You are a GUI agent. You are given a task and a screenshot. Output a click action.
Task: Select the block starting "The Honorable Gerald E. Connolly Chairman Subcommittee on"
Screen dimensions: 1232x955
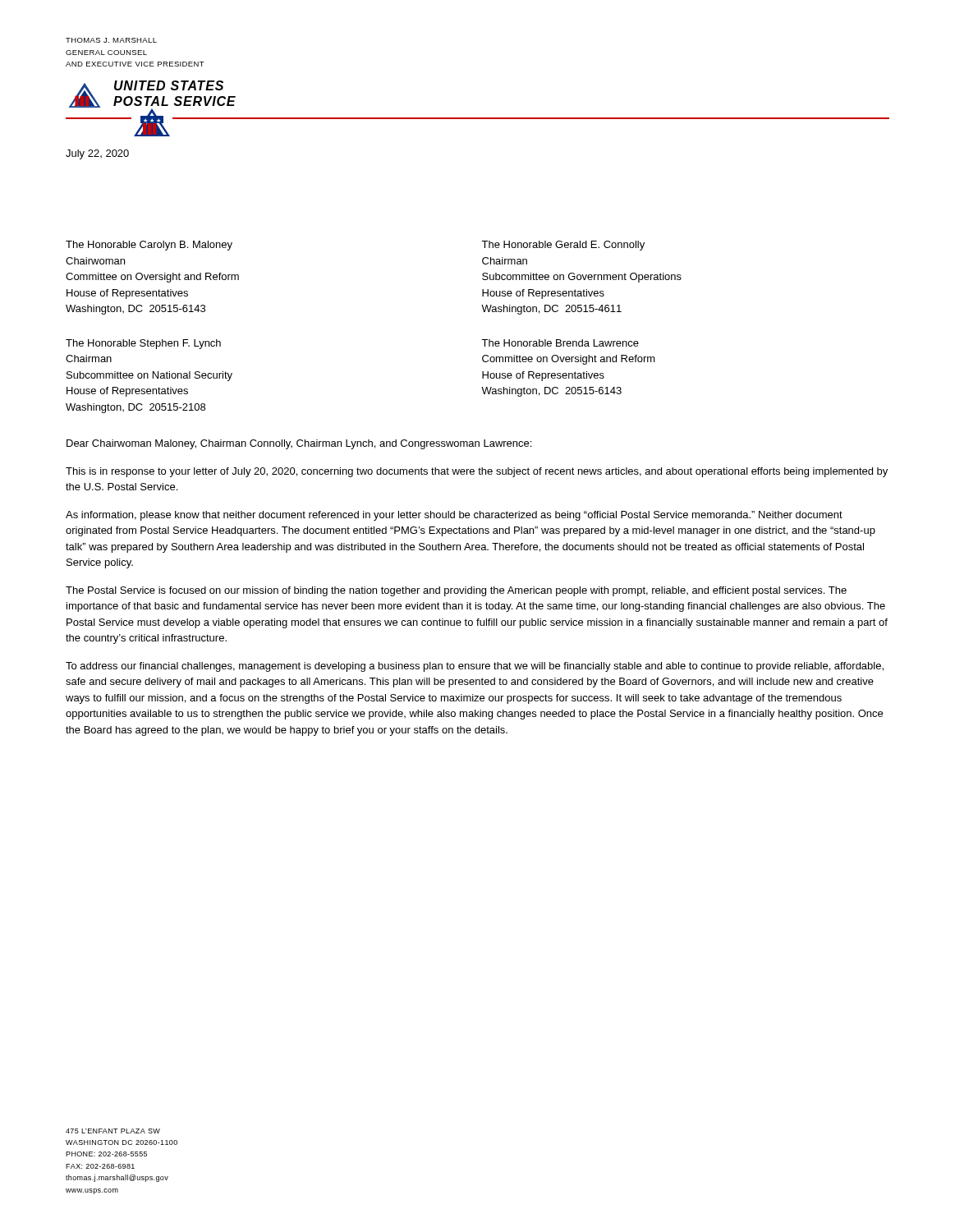[x=582, y=276]
